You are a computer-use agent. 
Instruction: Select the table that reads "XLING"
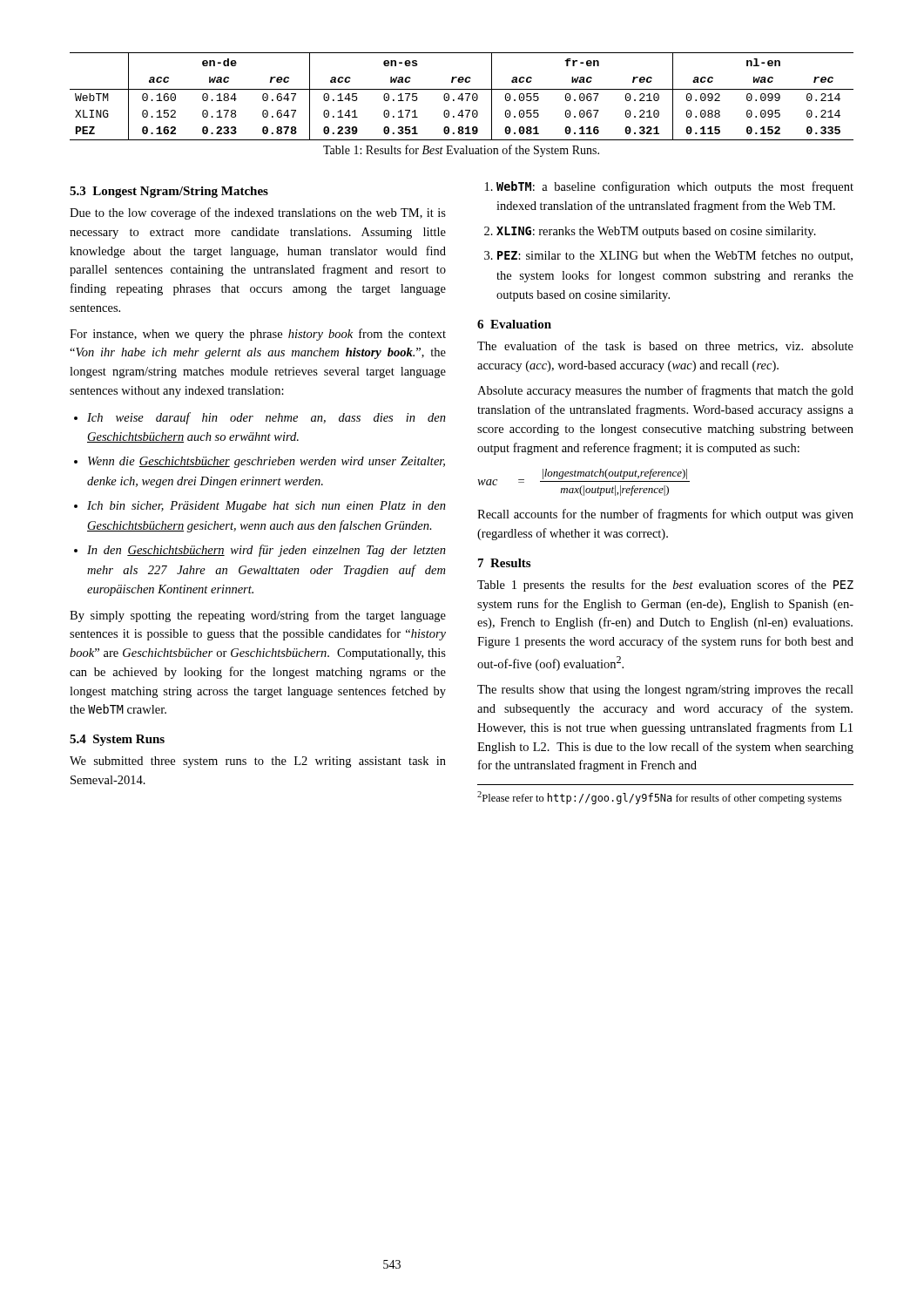462,96
